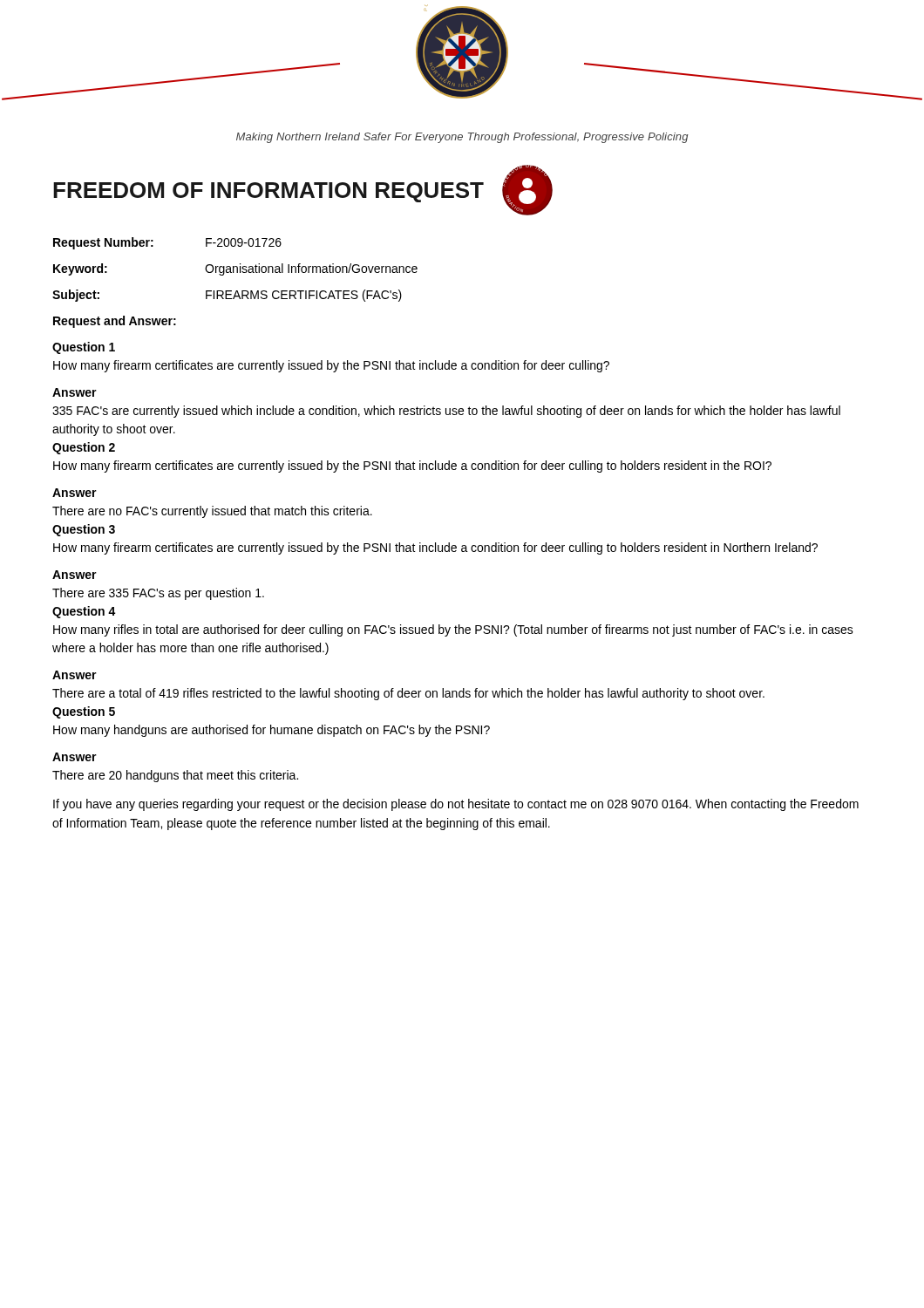Viewport: 924px width, 1308px height.
Task: Click the passage that begins "There are no FAC's currently"
Action: pyautogui.click(x=213, y=511)
